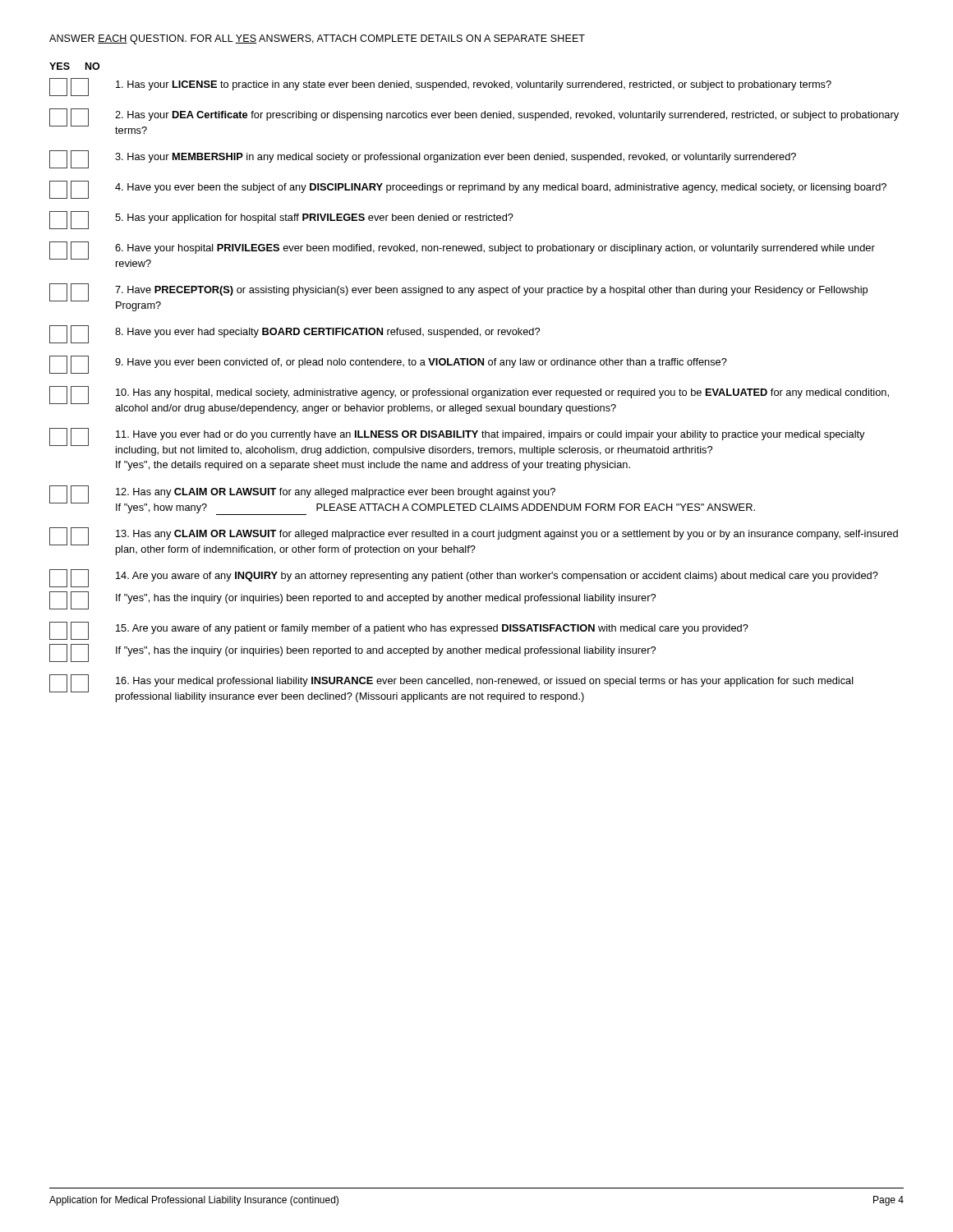
Task: Click on the list item that says "8. Have you ever had specialty BOARD"
Action: (x=476, y=334)
